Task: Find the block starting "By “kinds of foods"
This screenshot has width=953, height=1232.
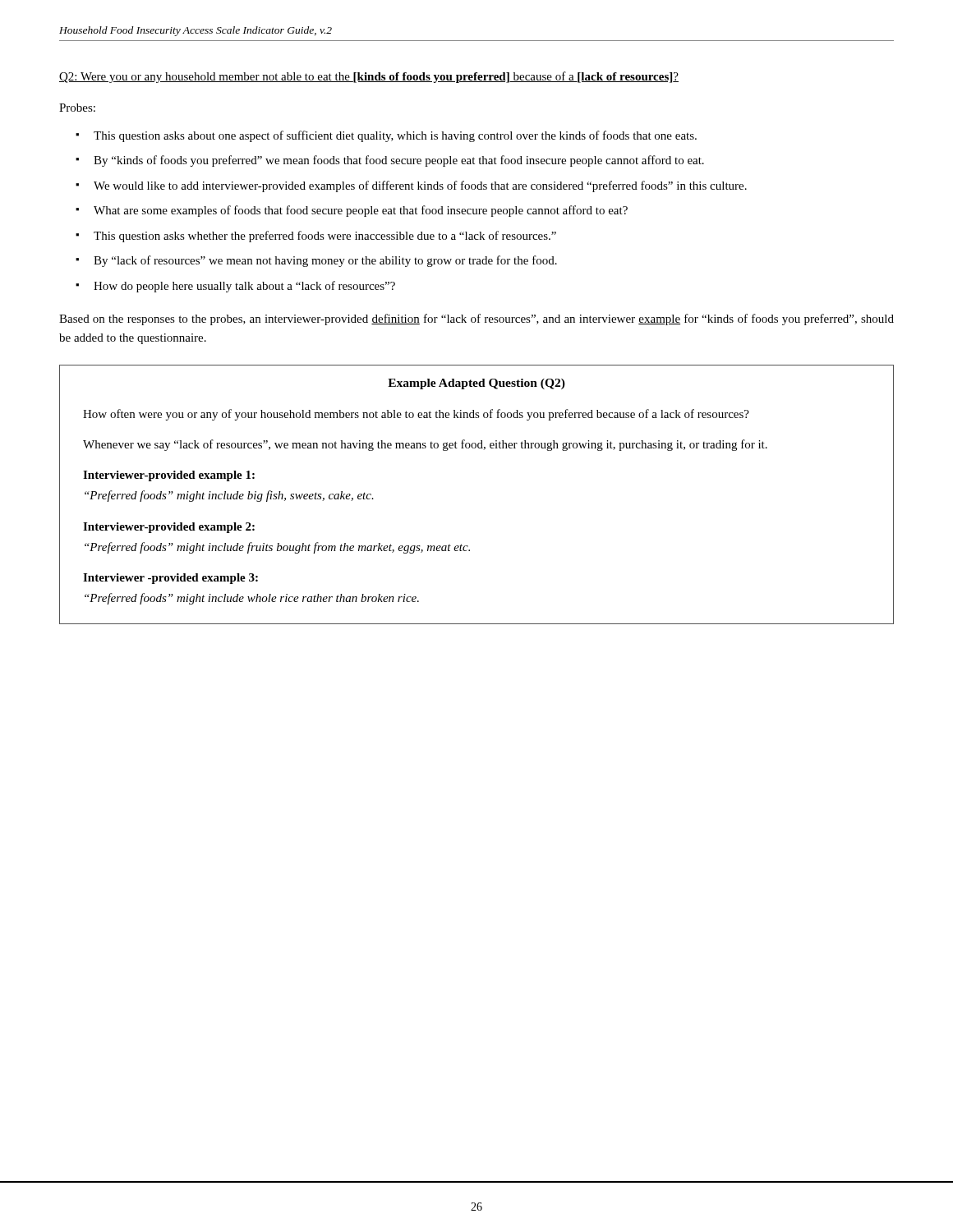Action: pos(399,160)
